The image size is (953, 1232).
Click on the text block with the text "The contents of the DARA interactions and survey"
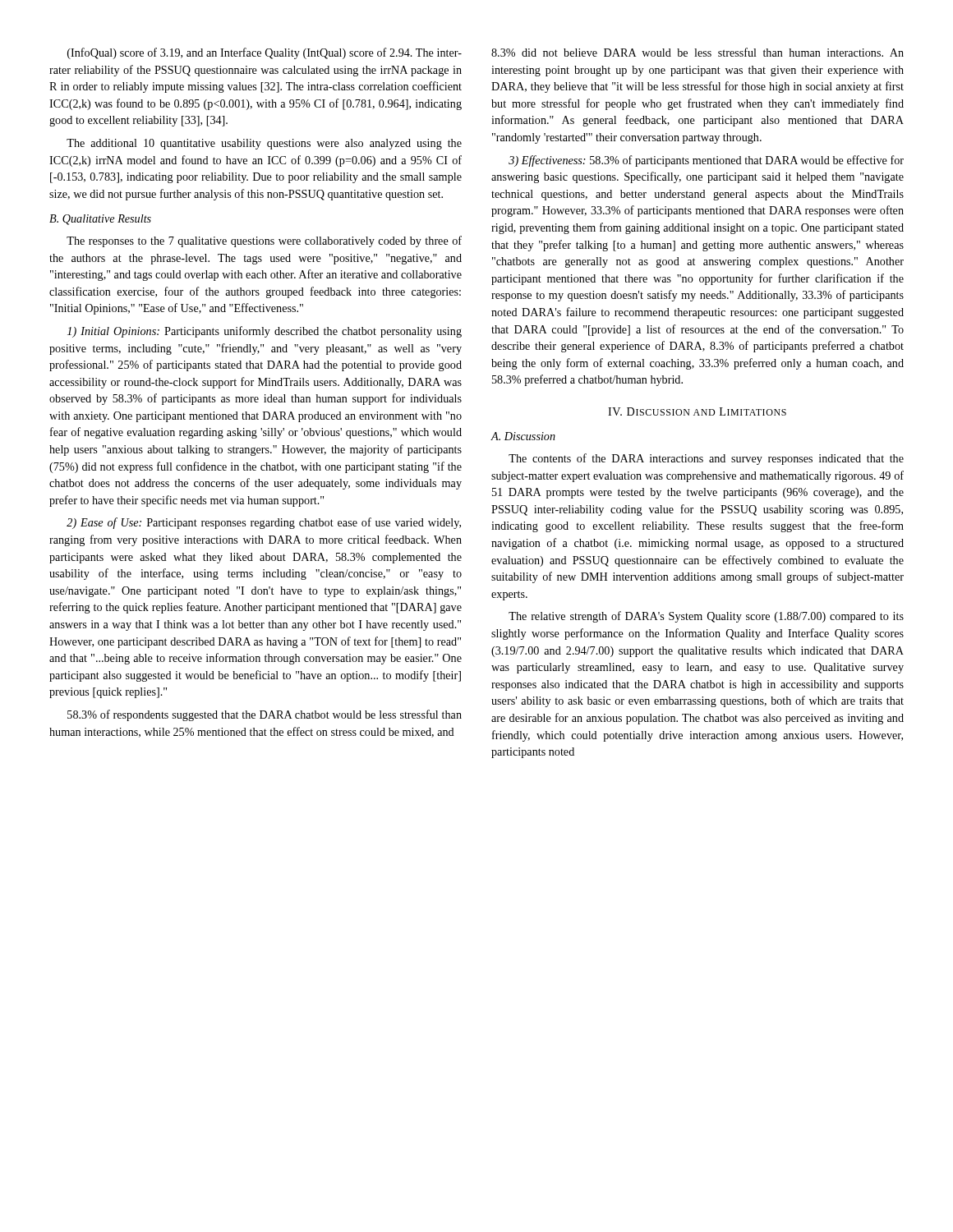click(698, 526)
